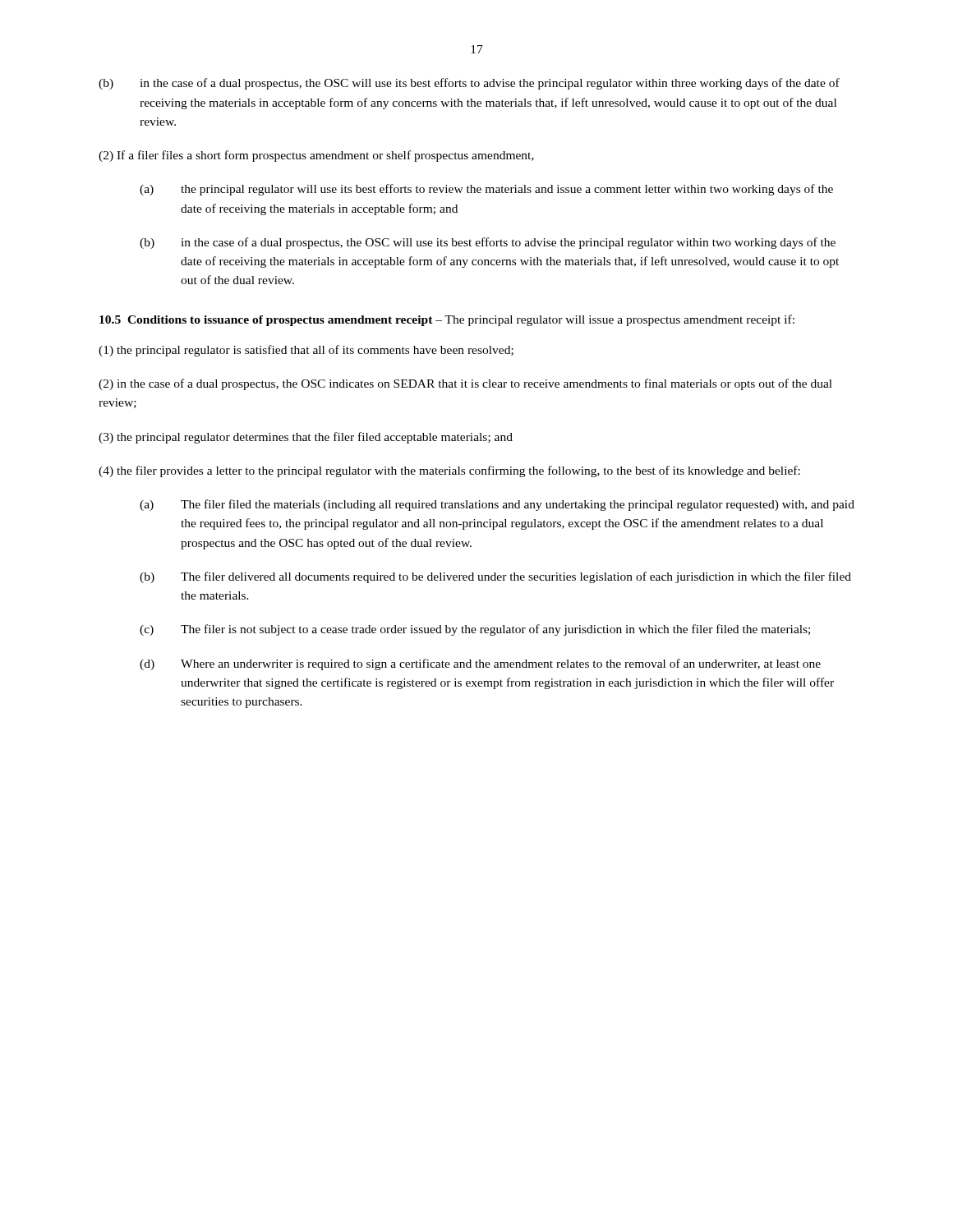Click on the text starting "(2) If a filer files a short form"
Viewport: 953px width, 1232px height.
coord(316,155)
